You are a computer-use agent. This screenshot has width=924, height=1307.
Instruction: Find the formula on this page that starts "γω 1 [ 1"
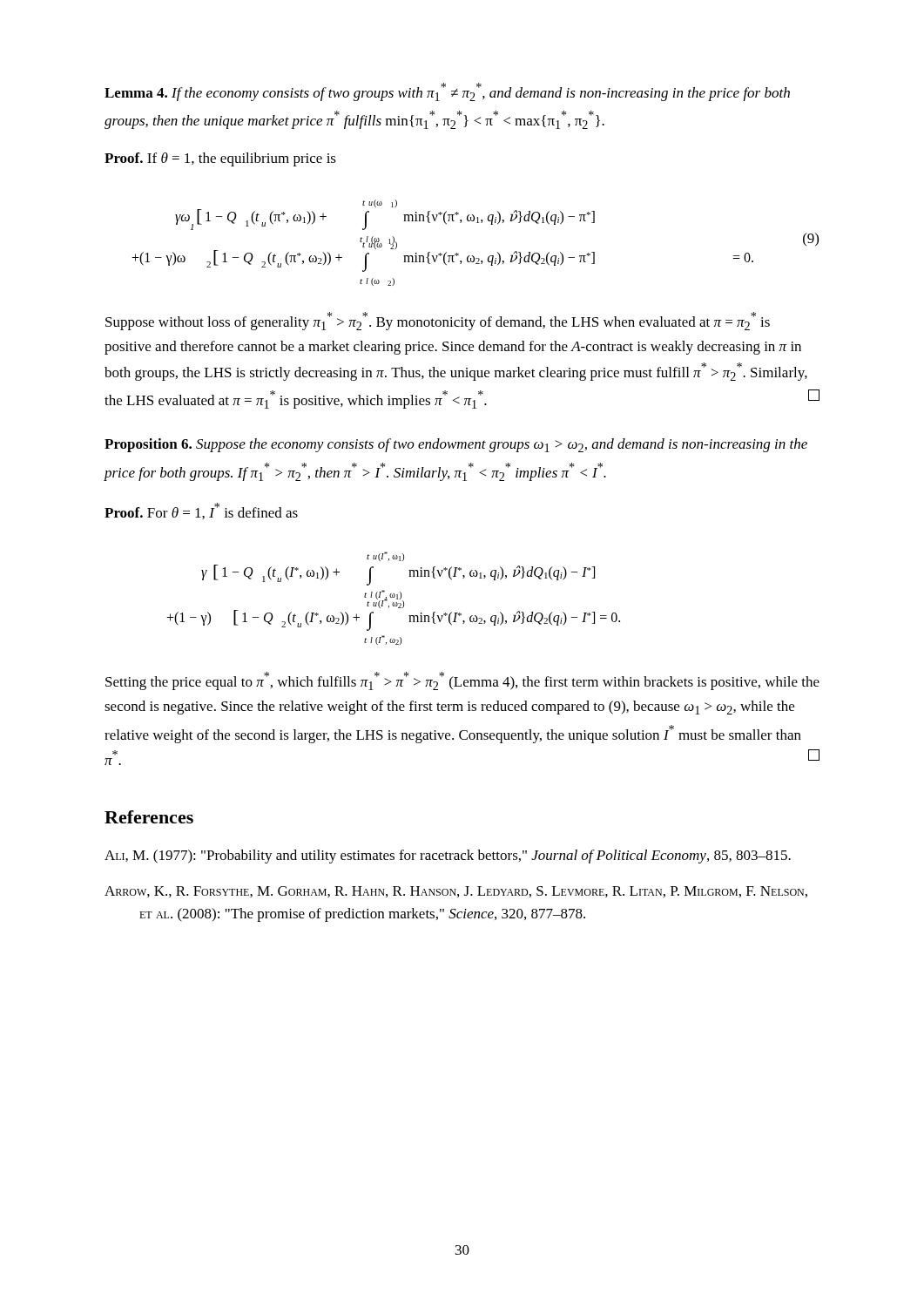click(x=380, y=203)
